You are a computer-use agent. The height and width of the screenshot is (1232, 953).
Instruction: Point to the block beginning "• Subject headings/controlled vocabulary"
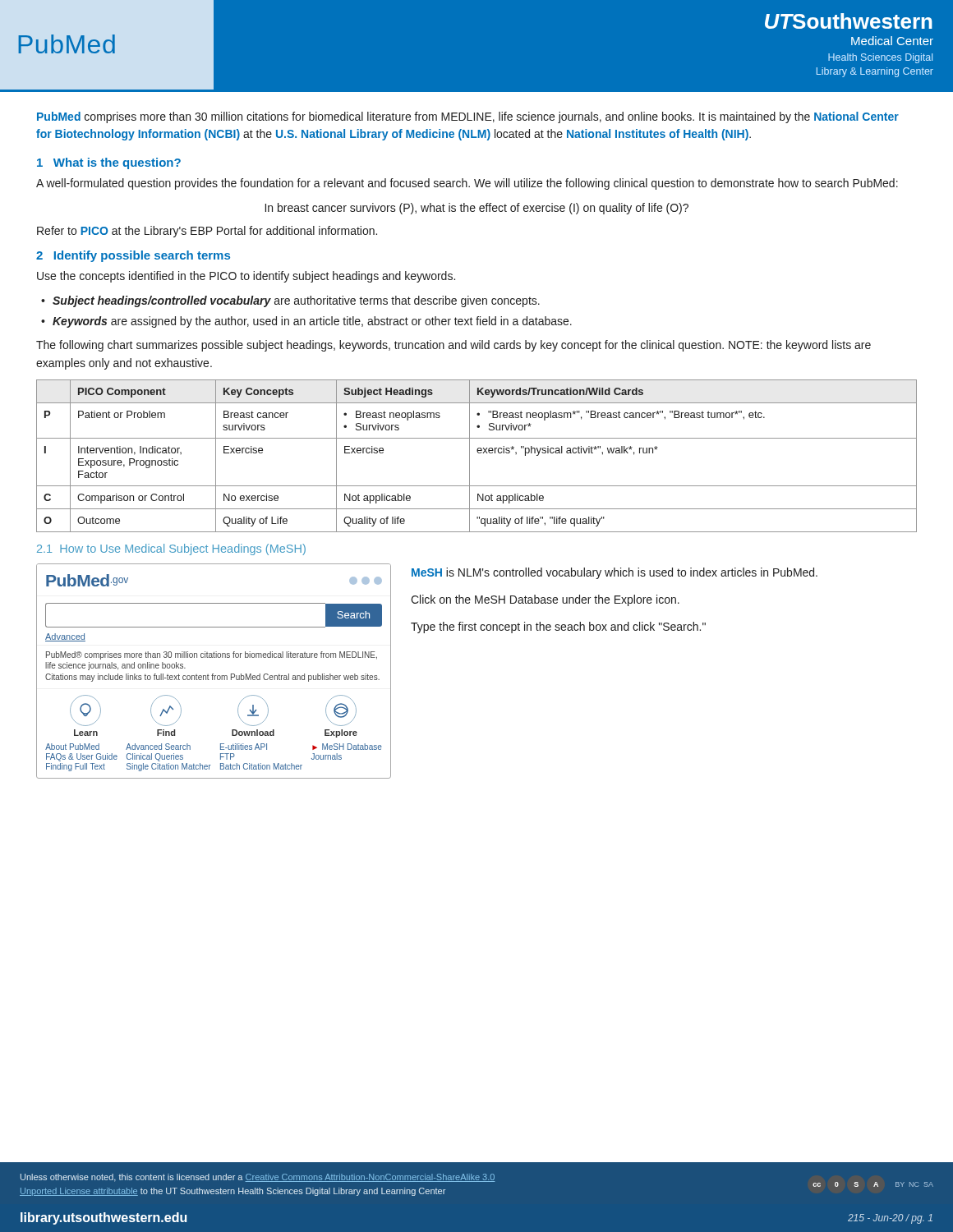[291, 301]
